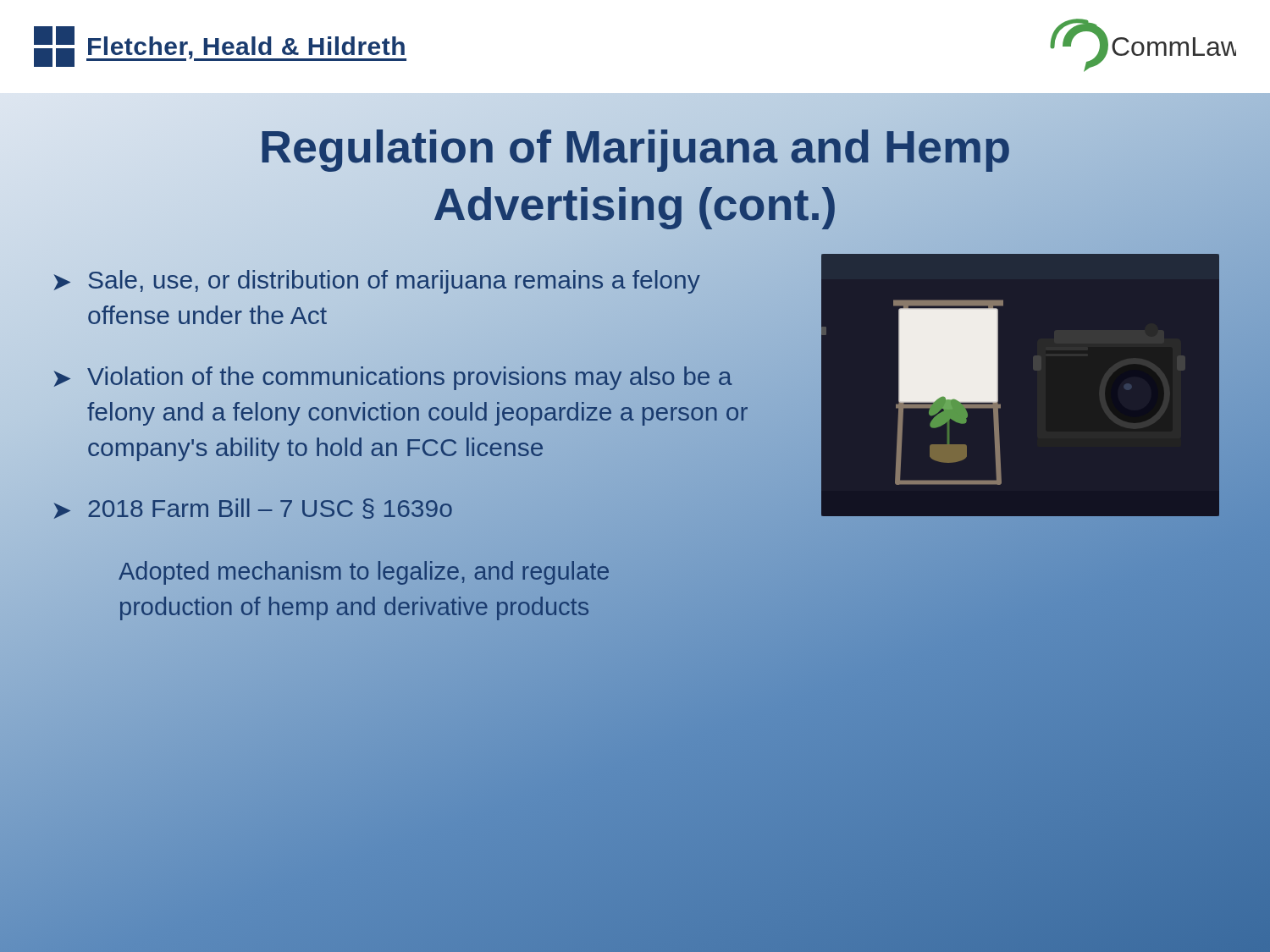The width and height of the screenshot is (1270, 952).
Task: Find the list item that reads "➤ Violation of the communications provisions may"
Action: coord(411,412)
